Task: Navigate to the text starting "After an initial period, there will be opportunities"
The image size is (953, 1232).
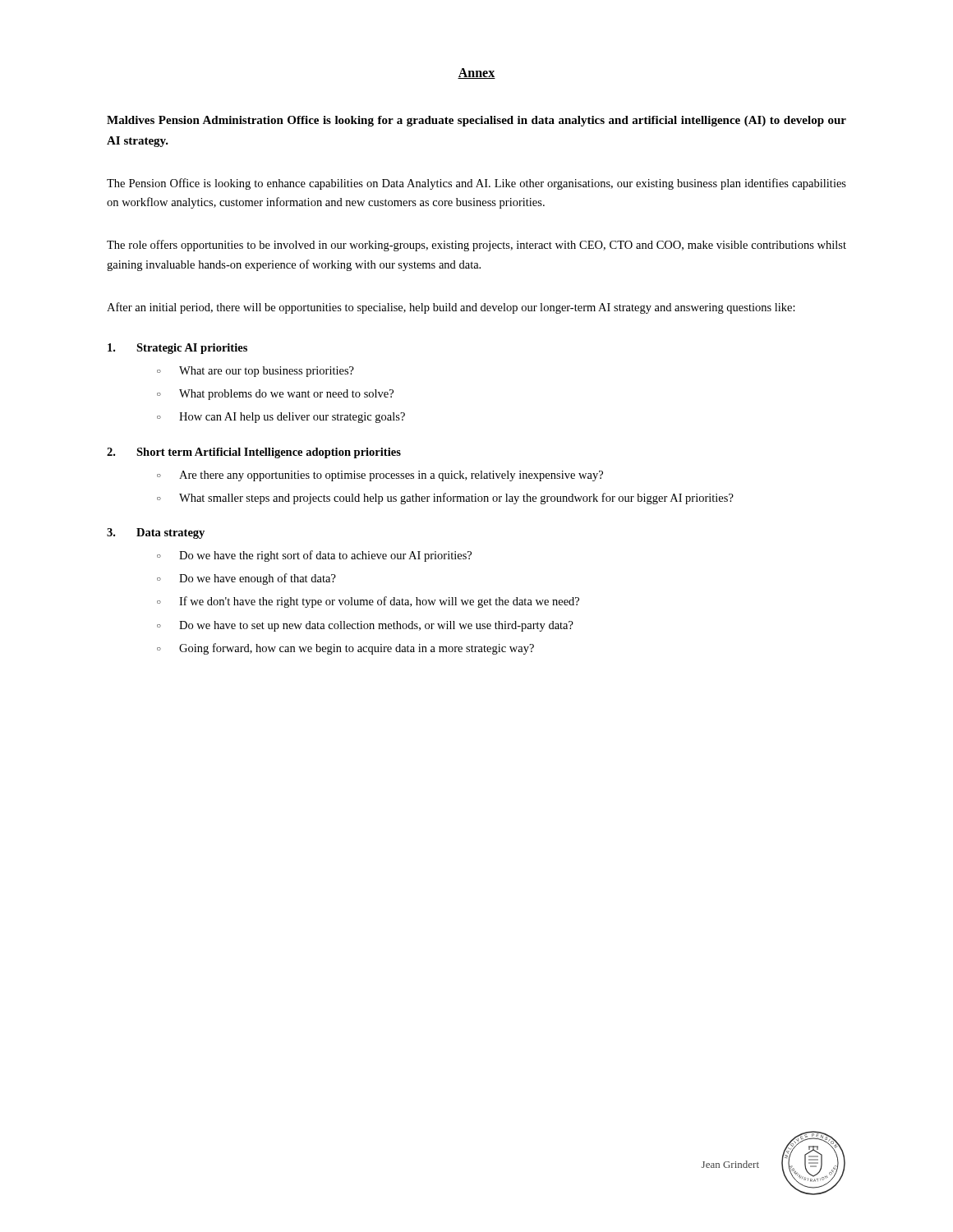Action: pyautogui.click(x=451, y=307)
